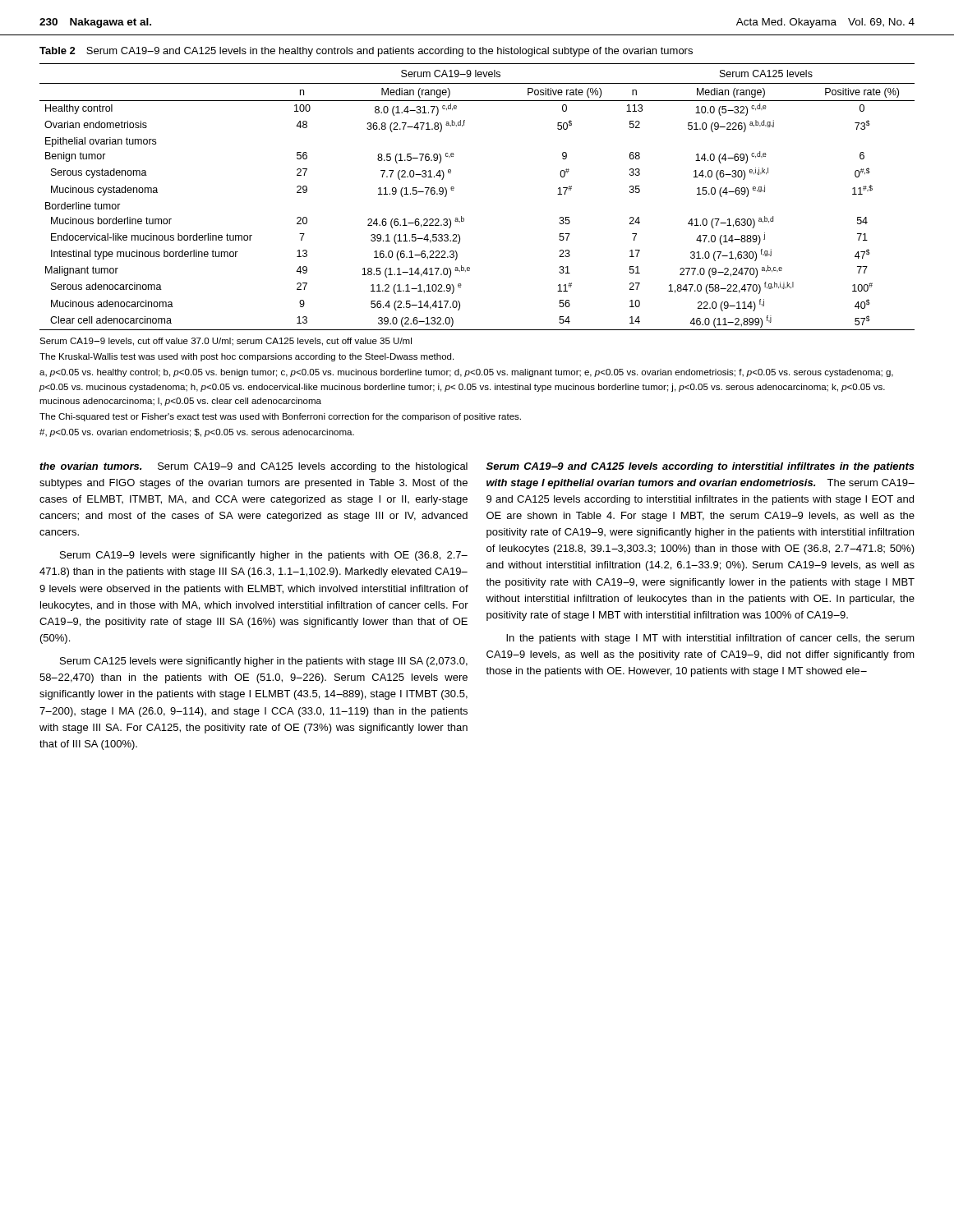Locate the table with the text "Serum CA19‒9 levels"
954x1232 pixels.
pyautogui.click(x=477, y=197)
